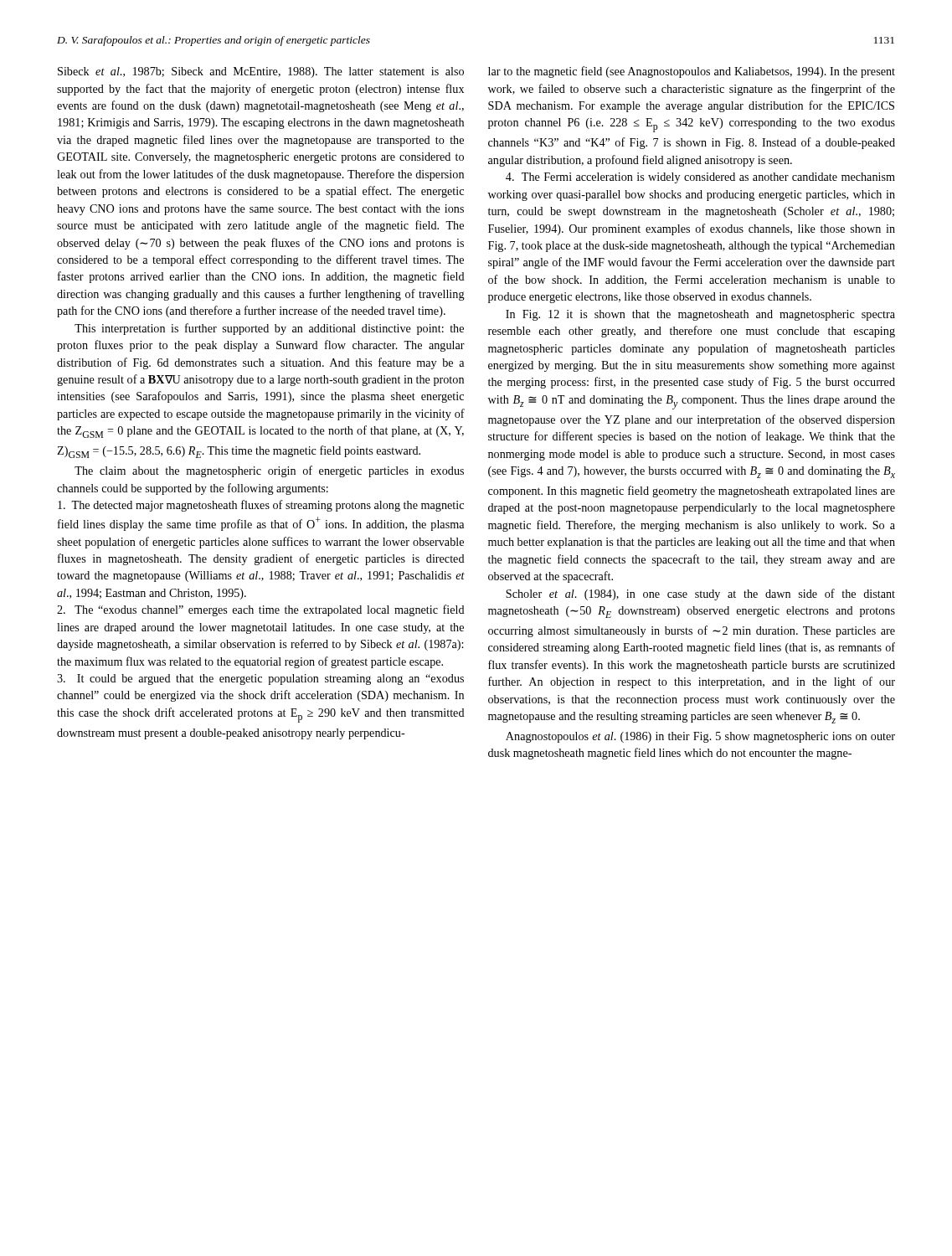Select the text block containing "Sibeck et al., 1987b;"
This screenshot has height=1256, width=952.
click(x=261, y=402)
